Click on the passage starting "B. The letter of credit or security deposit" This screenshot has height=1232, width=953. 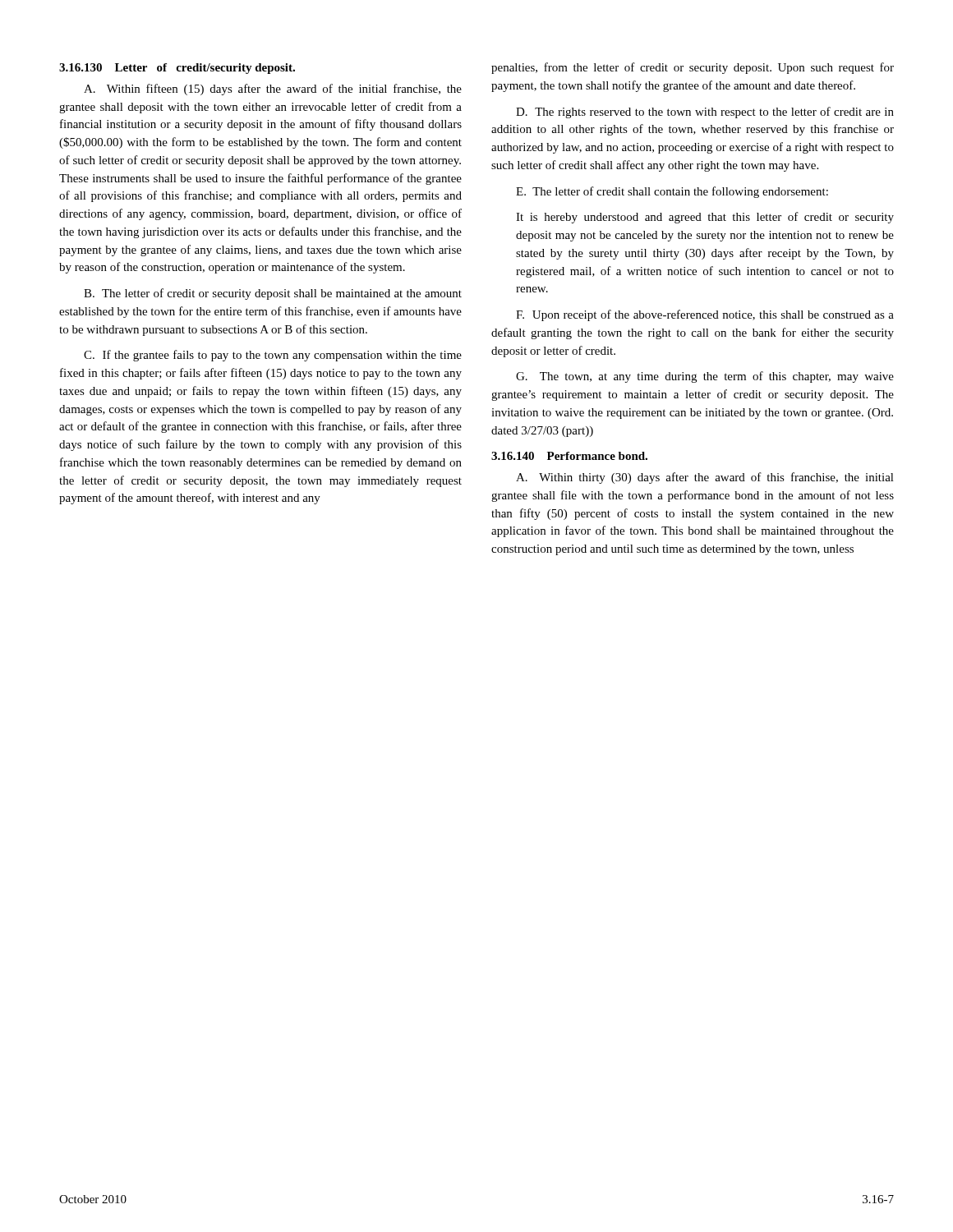click(x=260, y=312)
